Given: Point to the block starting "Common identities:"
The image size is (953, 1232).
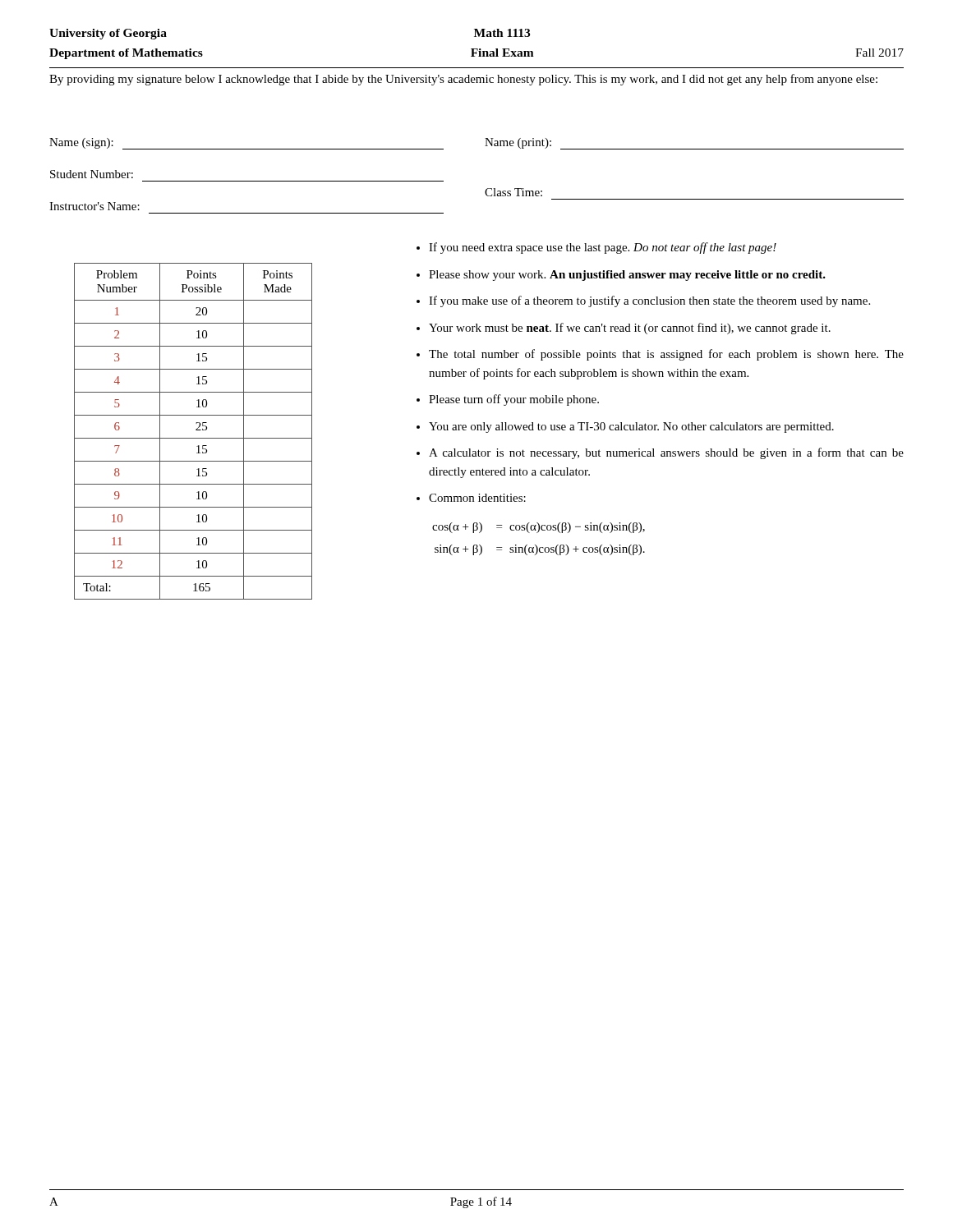Looking at the screenshot, I should click(477, 498).
